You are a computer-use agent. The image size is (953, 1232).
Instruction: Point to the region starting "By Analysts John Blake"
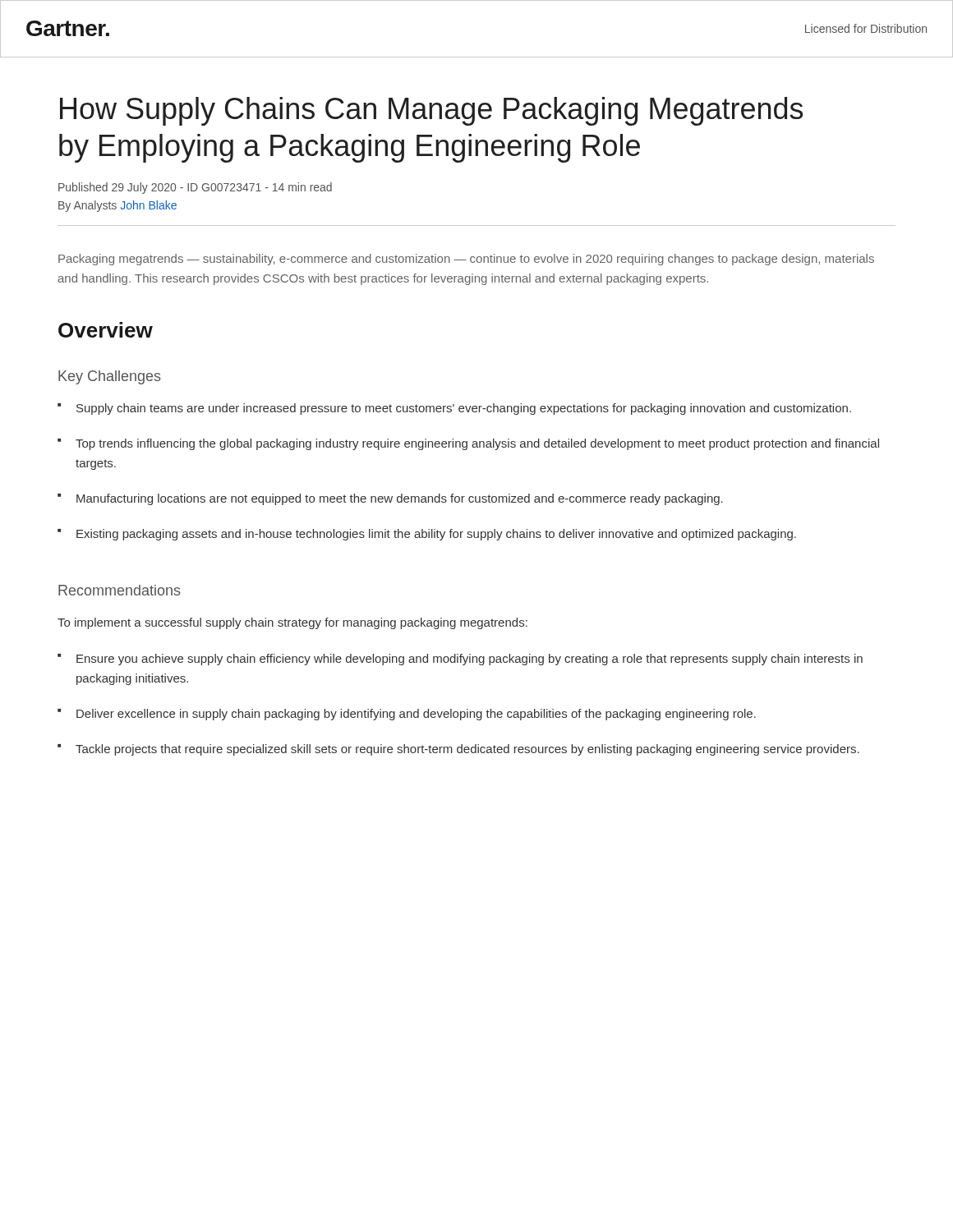tap(117, 205)
